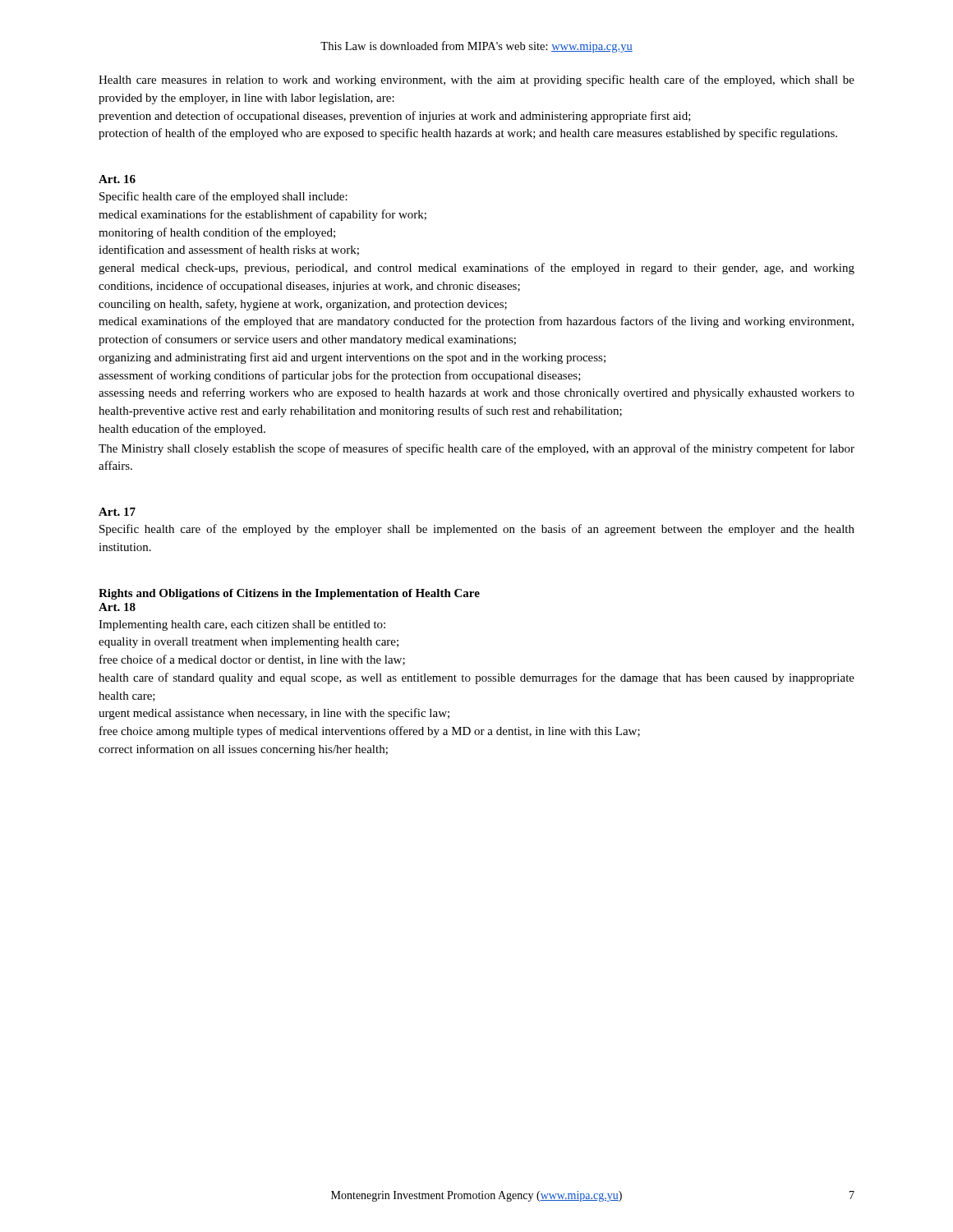Click on the element starting "Rights and Obligations"
Viewport: 953px width, 1232px height.
pyautogui.click(x=289, y=600)
